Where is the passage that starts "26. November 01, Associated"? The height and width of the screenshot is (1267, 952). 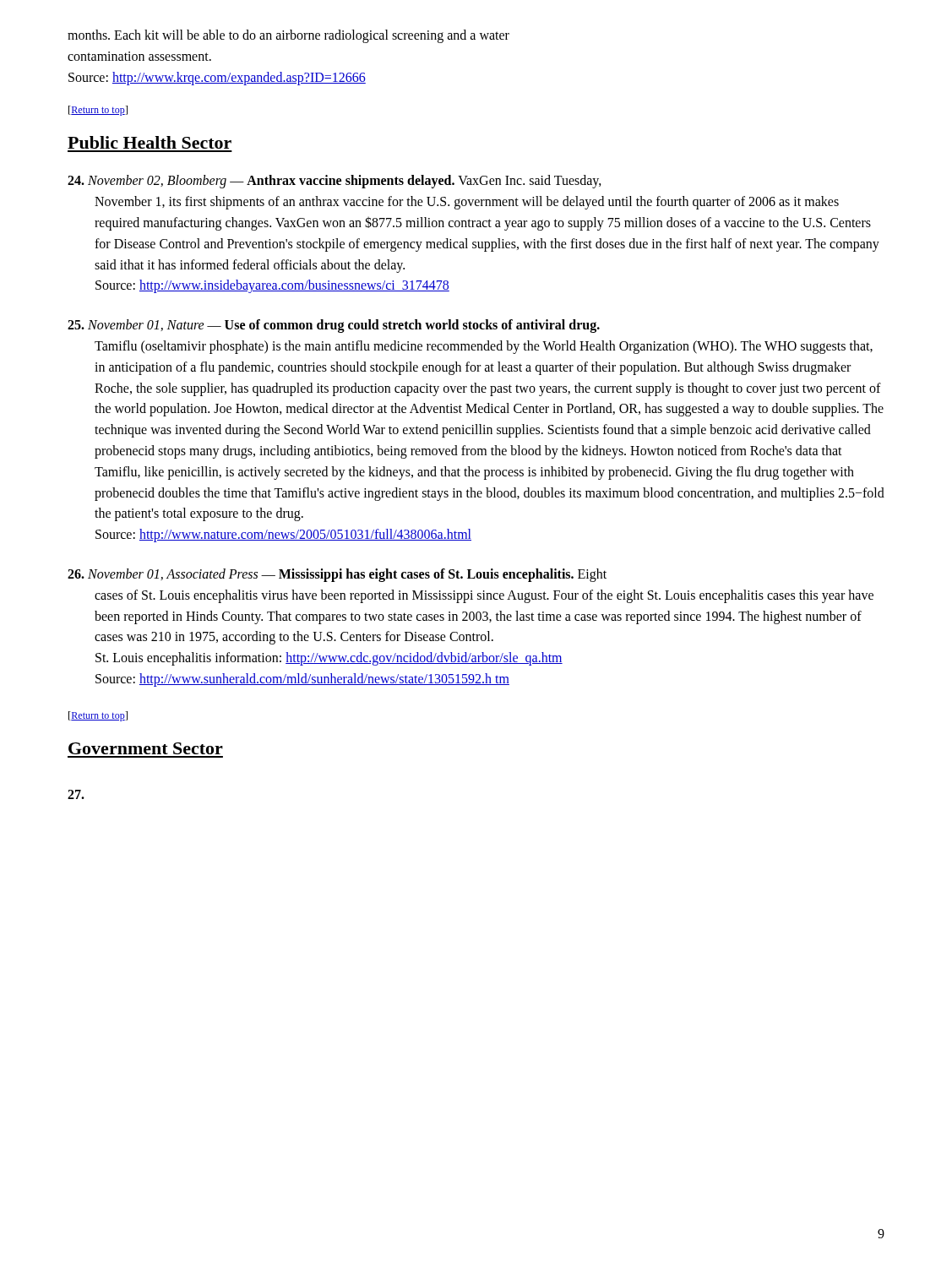pyautogui.click(x=476, y=628)
